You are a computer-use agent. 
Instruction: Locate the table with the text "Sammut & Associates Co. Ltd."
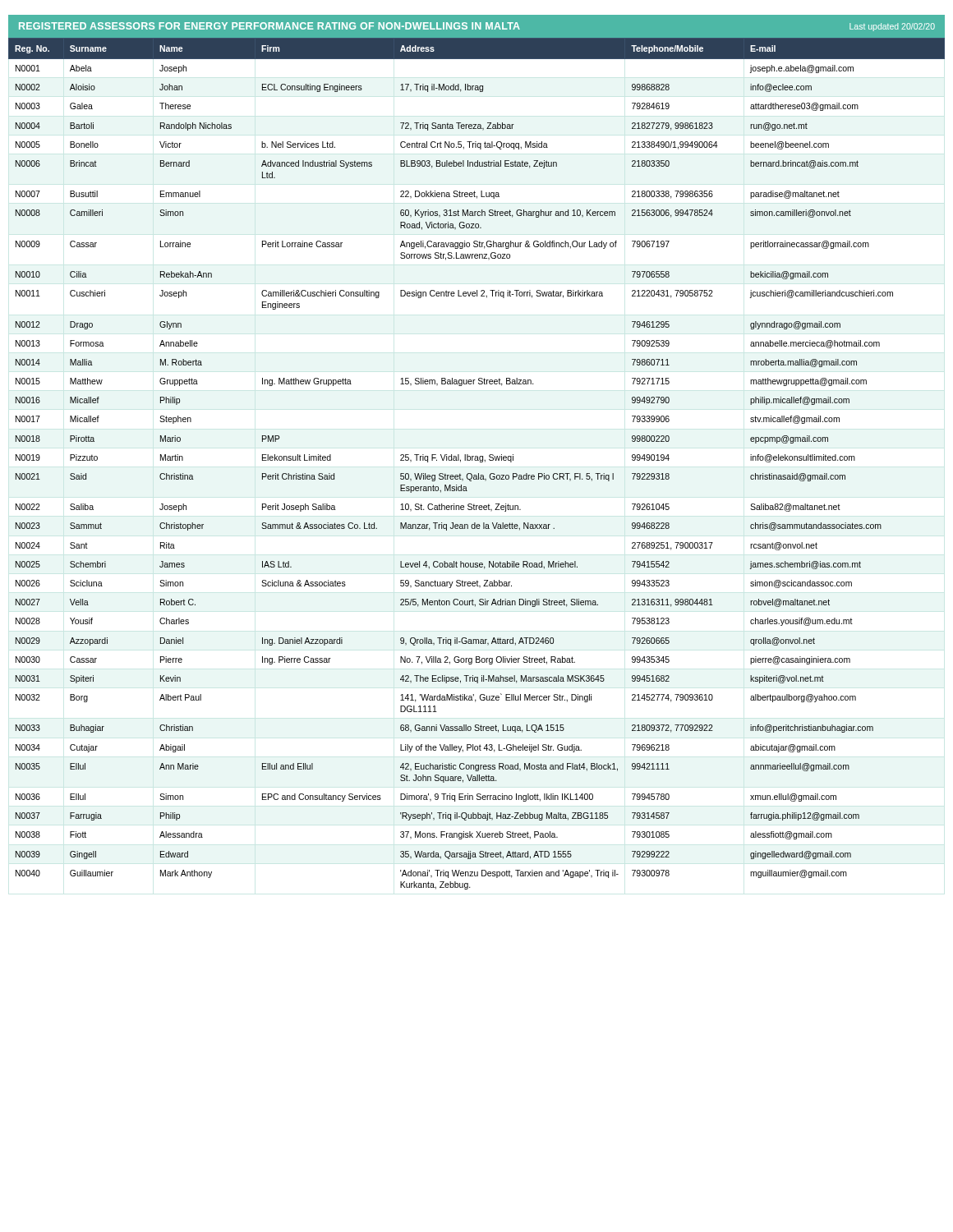click(476, 466)
